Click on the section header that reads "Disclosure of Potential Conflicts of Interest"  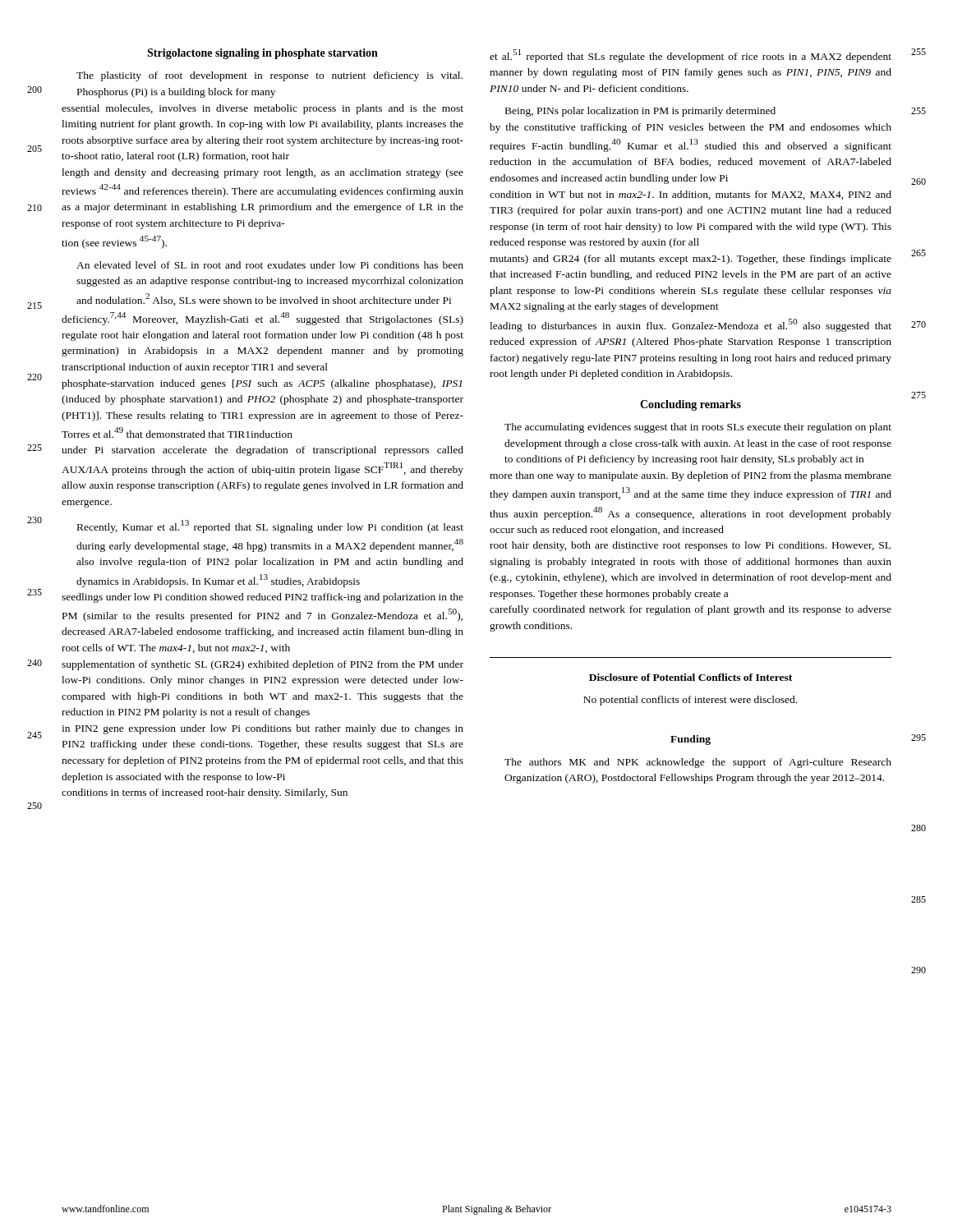coord(691,677)
